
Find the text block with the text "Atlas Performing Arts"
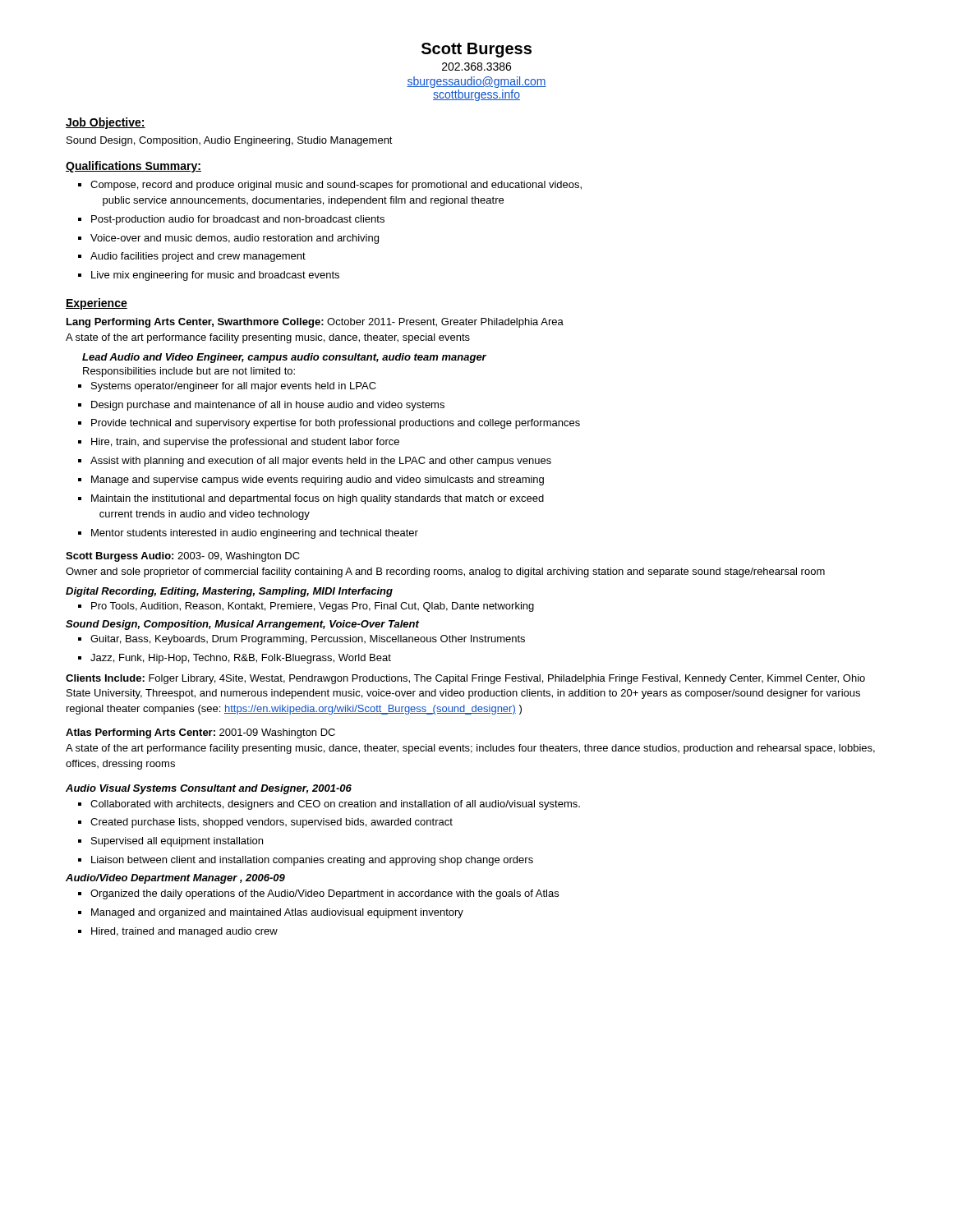click(471, 748)
